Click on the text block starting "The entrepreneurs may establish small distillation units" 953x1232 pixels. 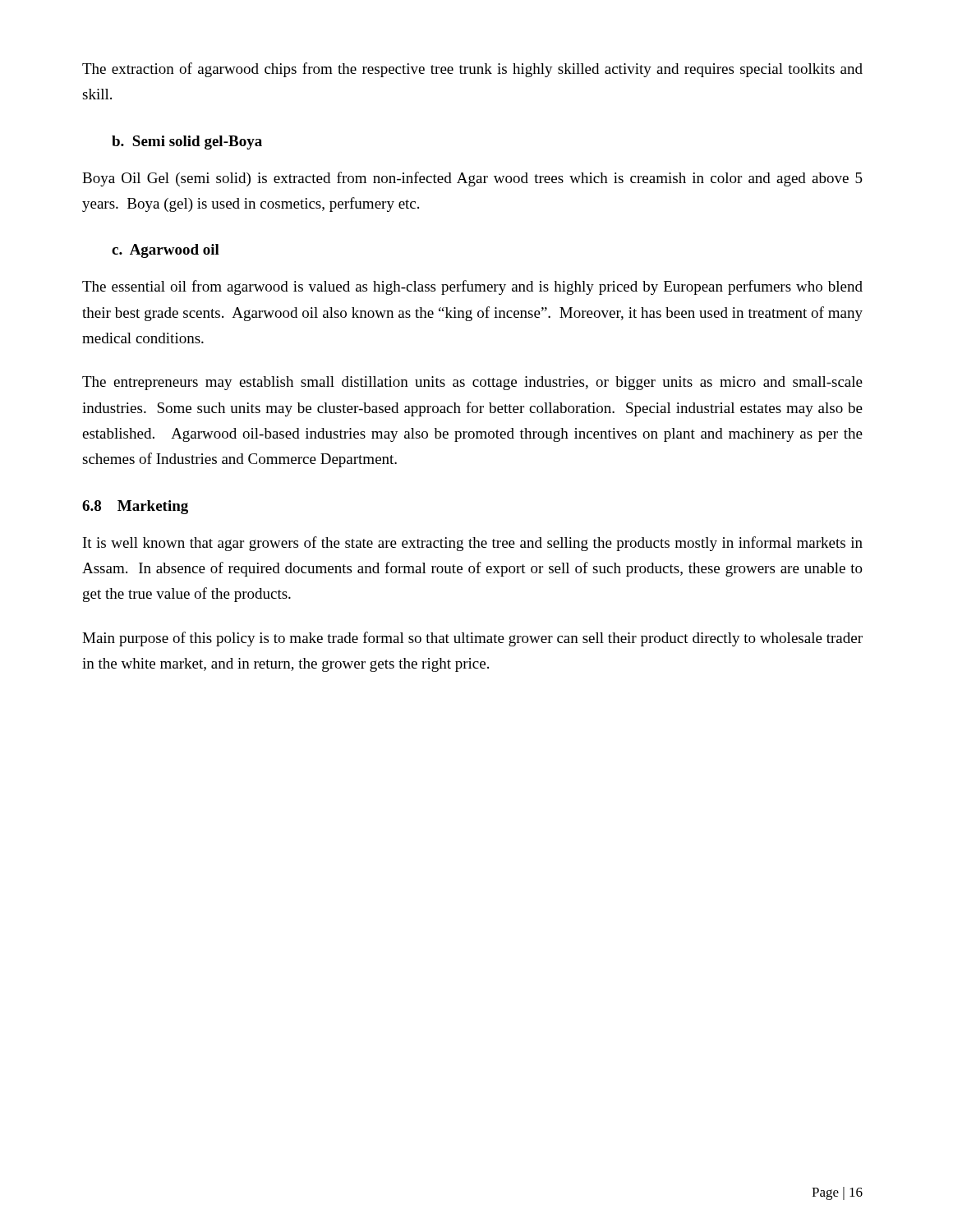pyautogui.click(x=472, y=420)
